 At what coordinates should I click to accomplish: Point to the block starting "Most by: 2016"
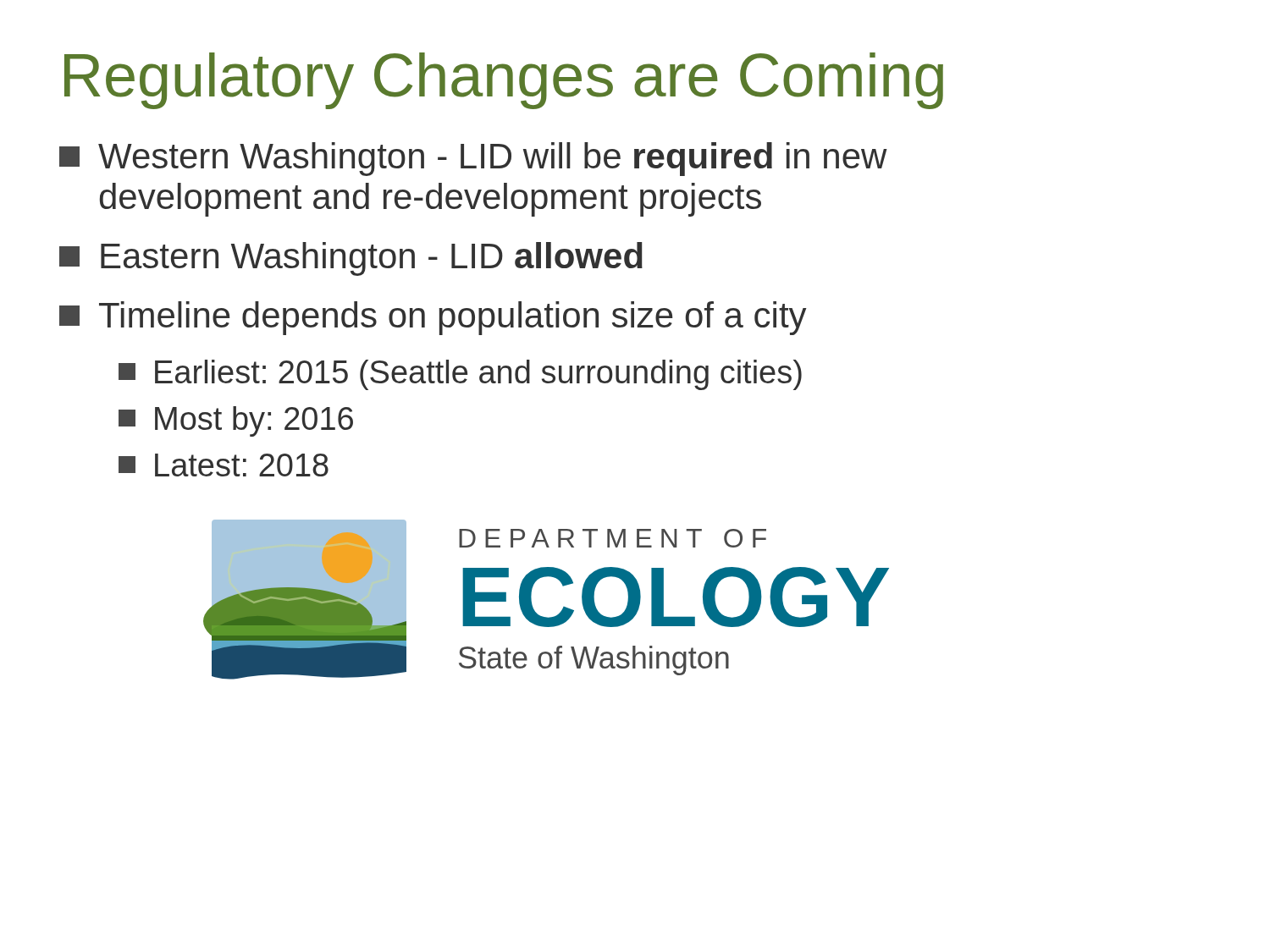236,419
